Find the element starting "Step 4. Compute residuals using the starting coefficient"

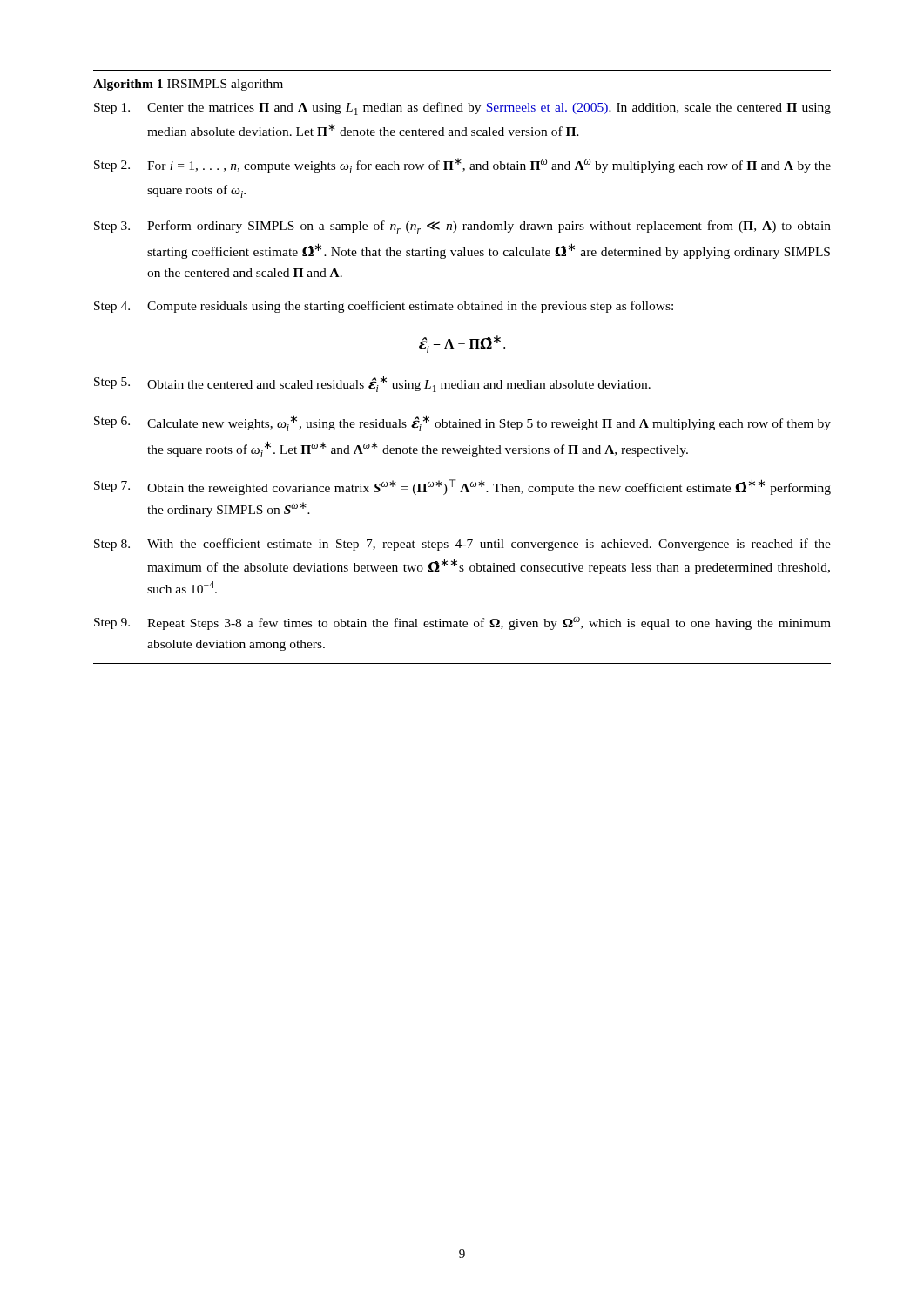(x=462, y=306)
